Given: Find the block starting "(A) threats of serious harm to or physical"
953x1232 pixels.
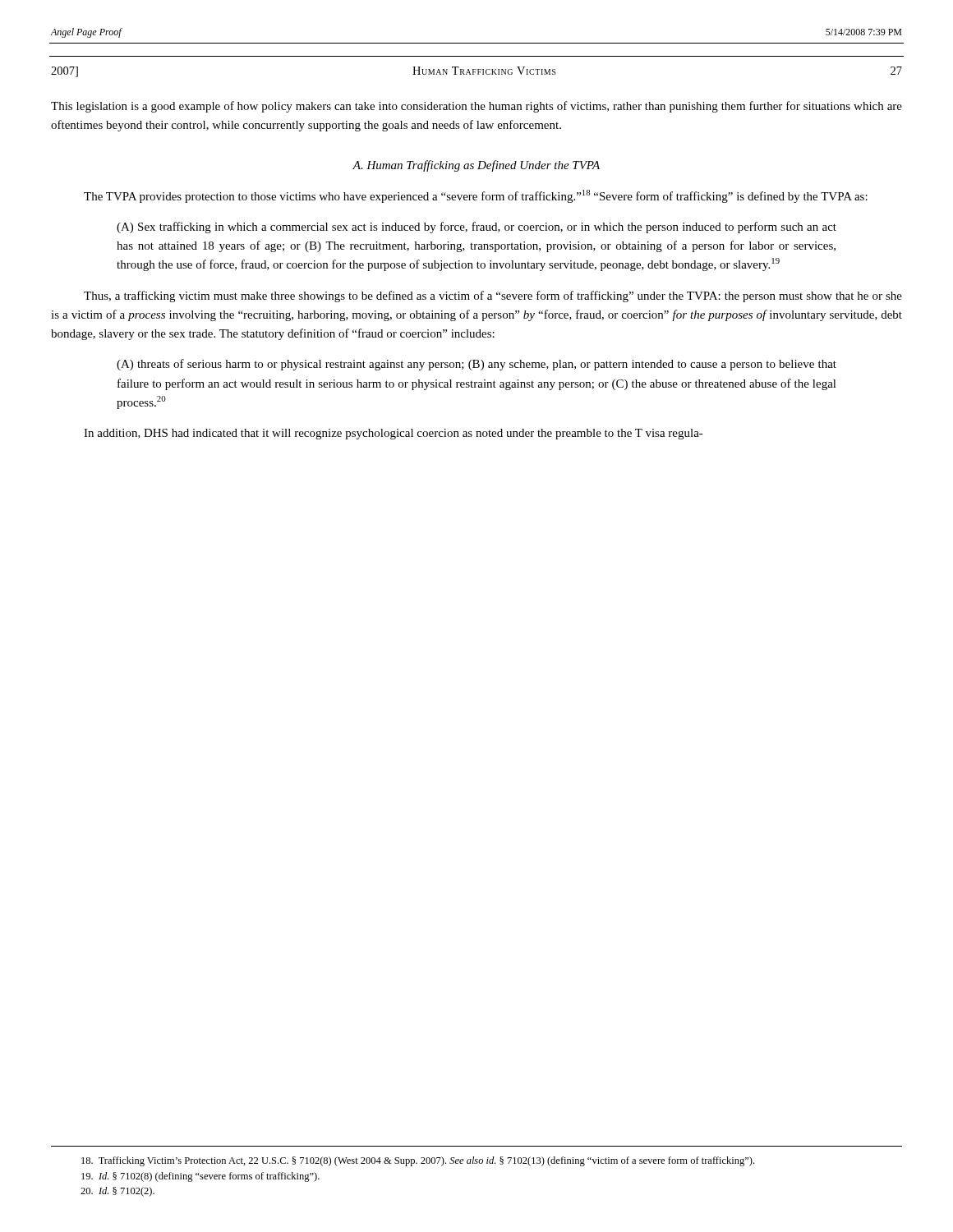Looking at the screenshot, I should (476, 383).
